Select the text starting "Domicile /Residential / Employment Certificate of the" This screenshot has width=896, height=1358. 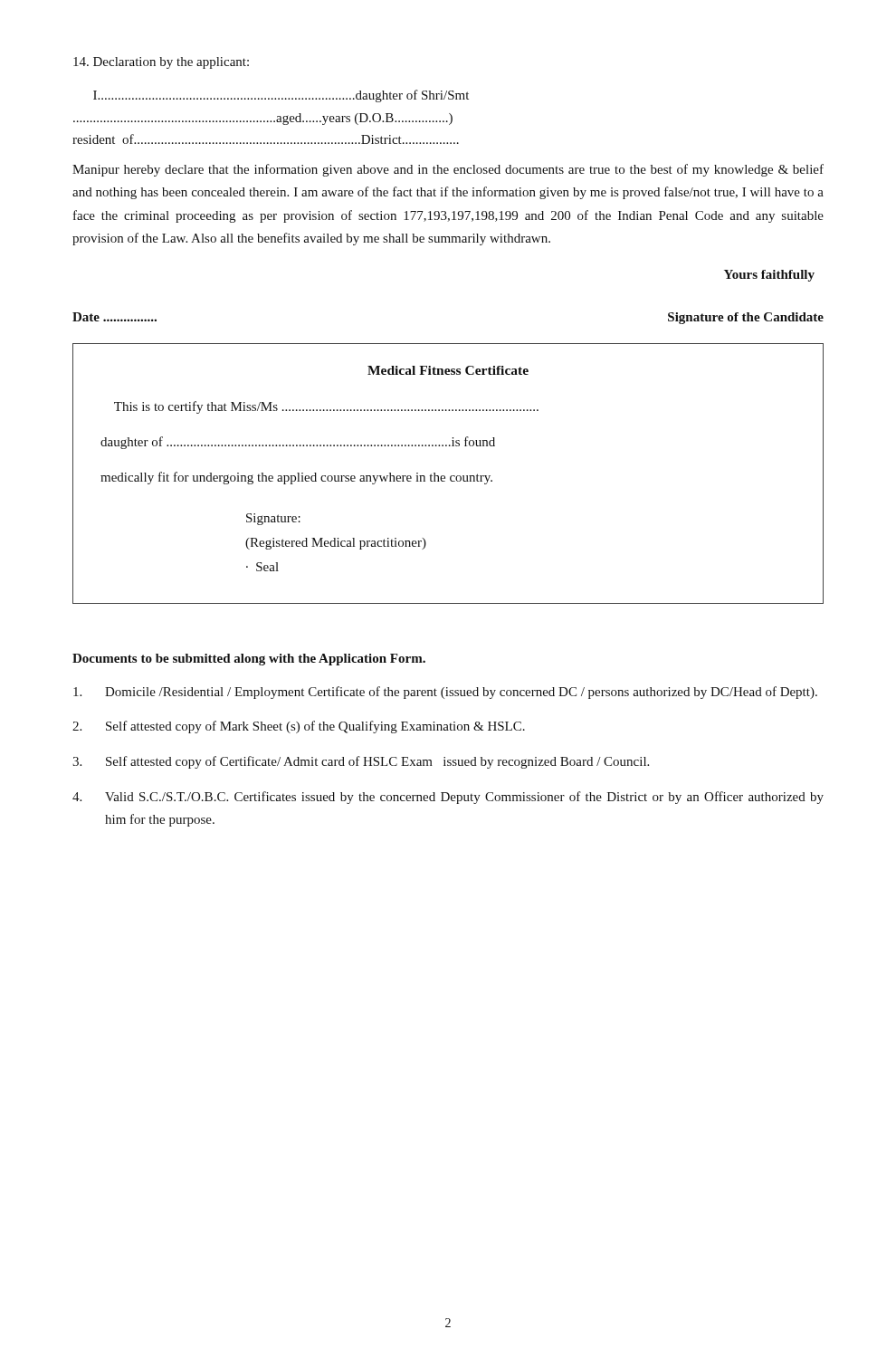point(448,692)
